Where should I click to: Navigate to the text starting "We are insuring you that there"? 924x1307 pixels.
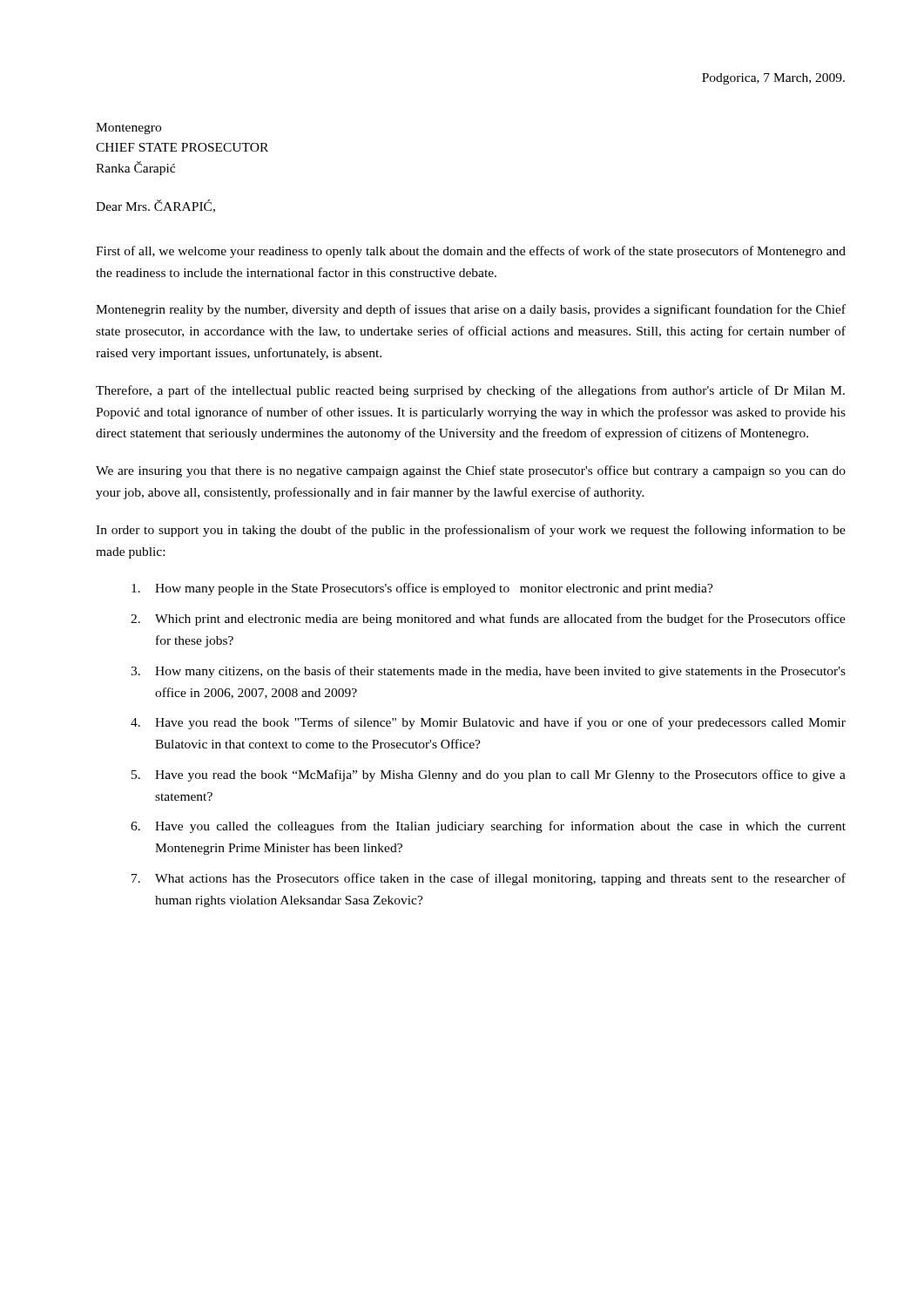(471, 481)
